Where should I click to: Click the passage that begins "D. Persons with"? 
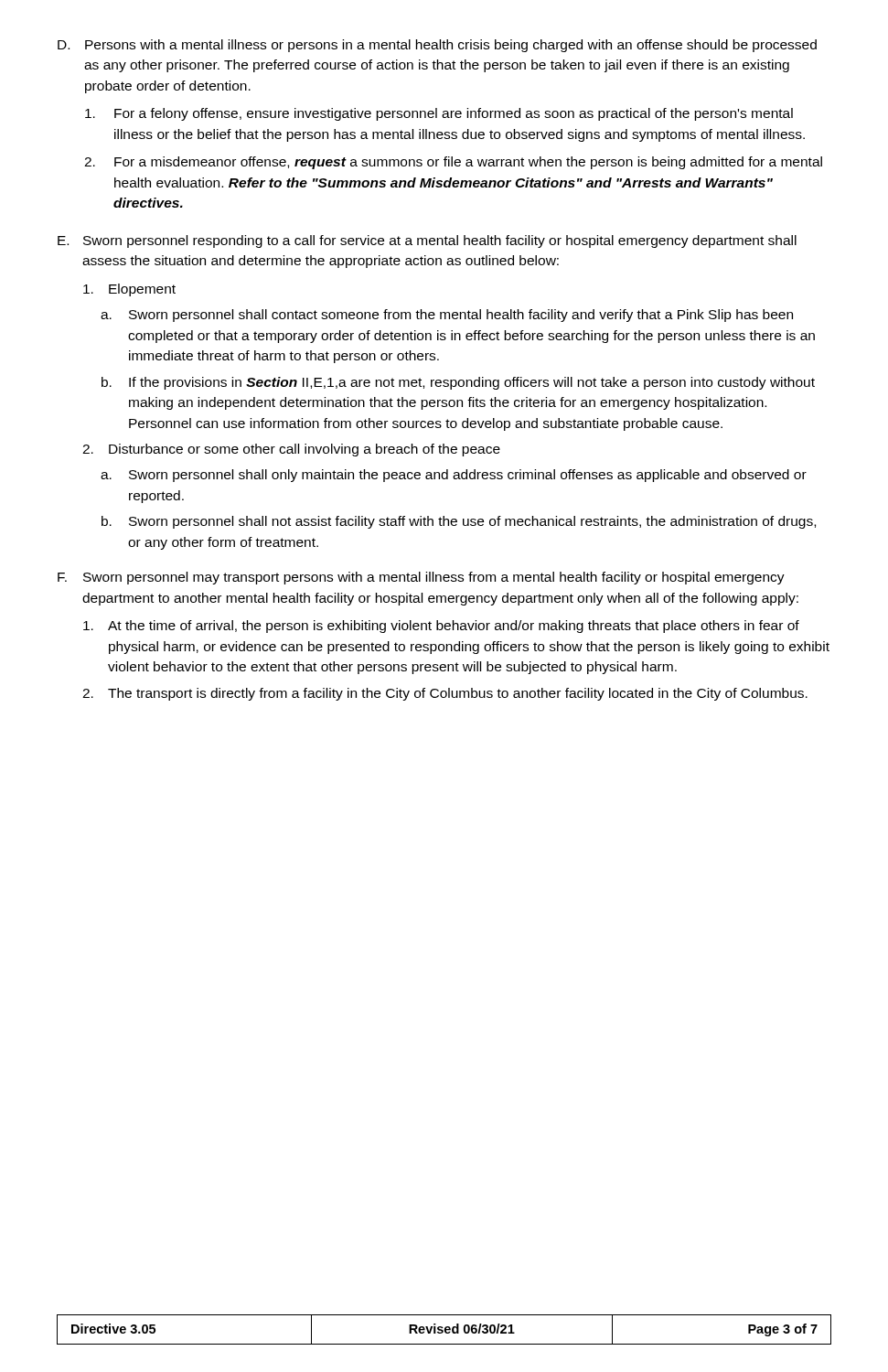444,128
